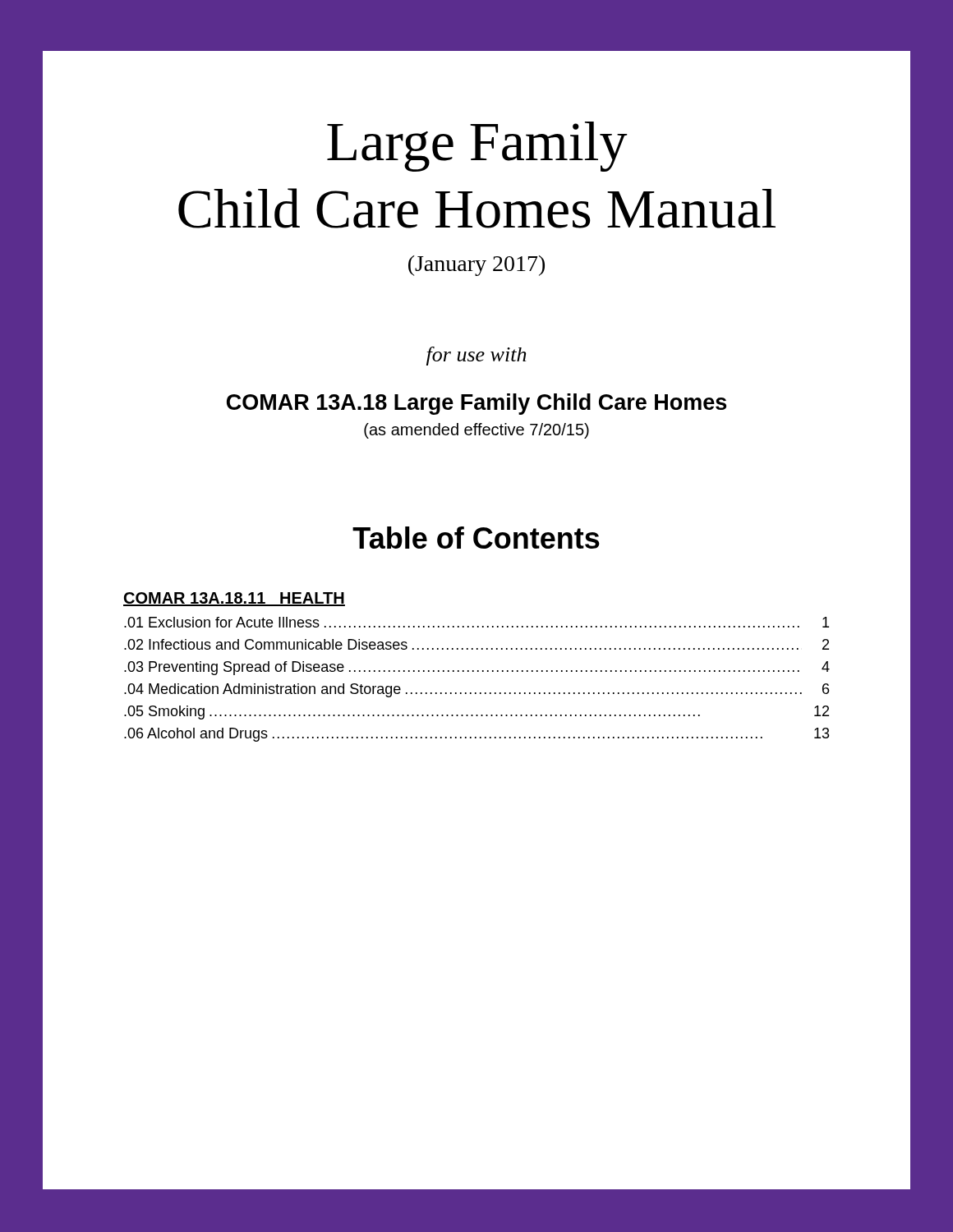Screen dimensions: 1232x953
Task: Point to the block starting "COMAR 13A.18.11 HEALTH"
Action: click(x=234, y=598)
